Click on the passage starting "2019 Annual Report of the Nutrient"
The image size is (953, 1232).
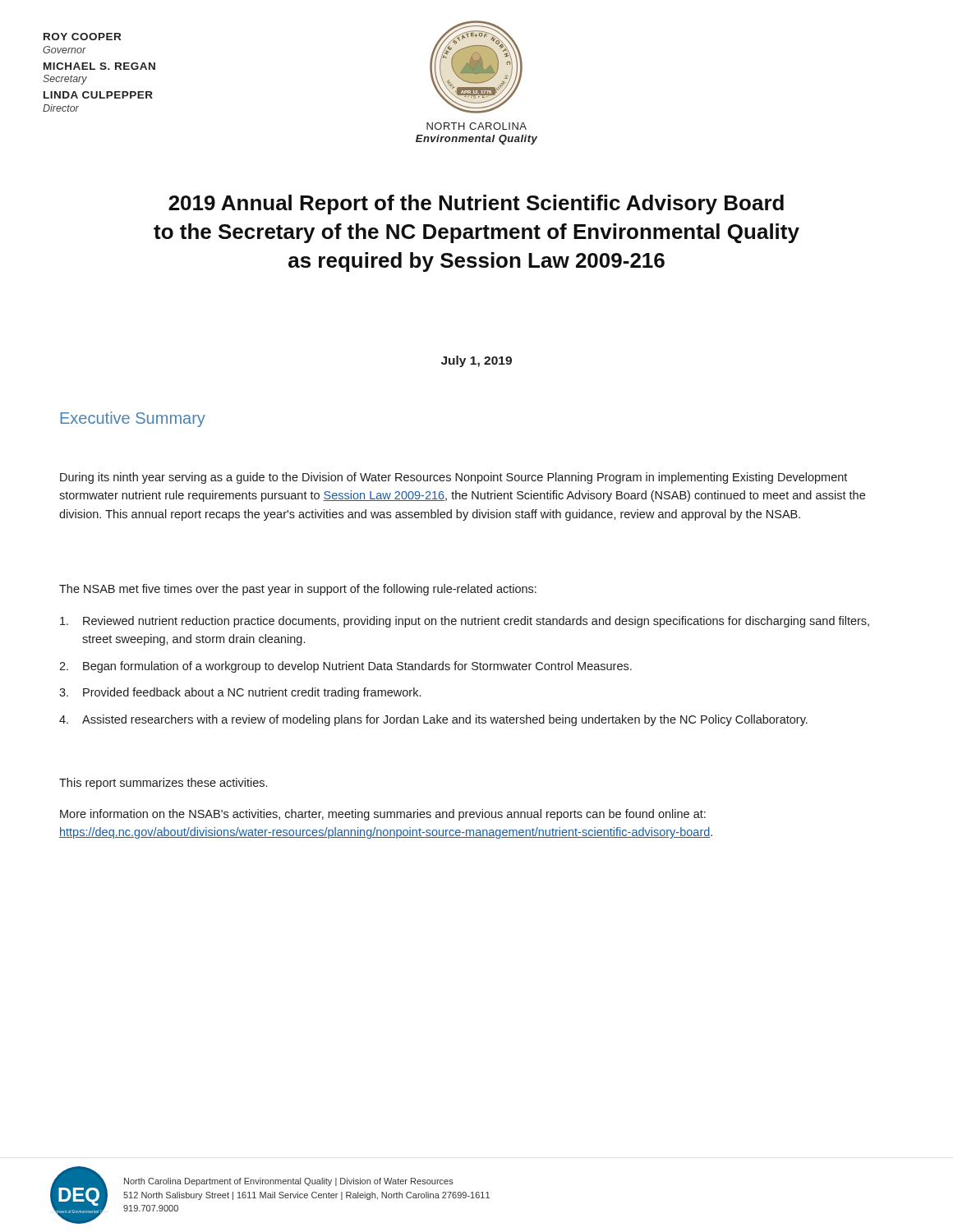point(476,232)
